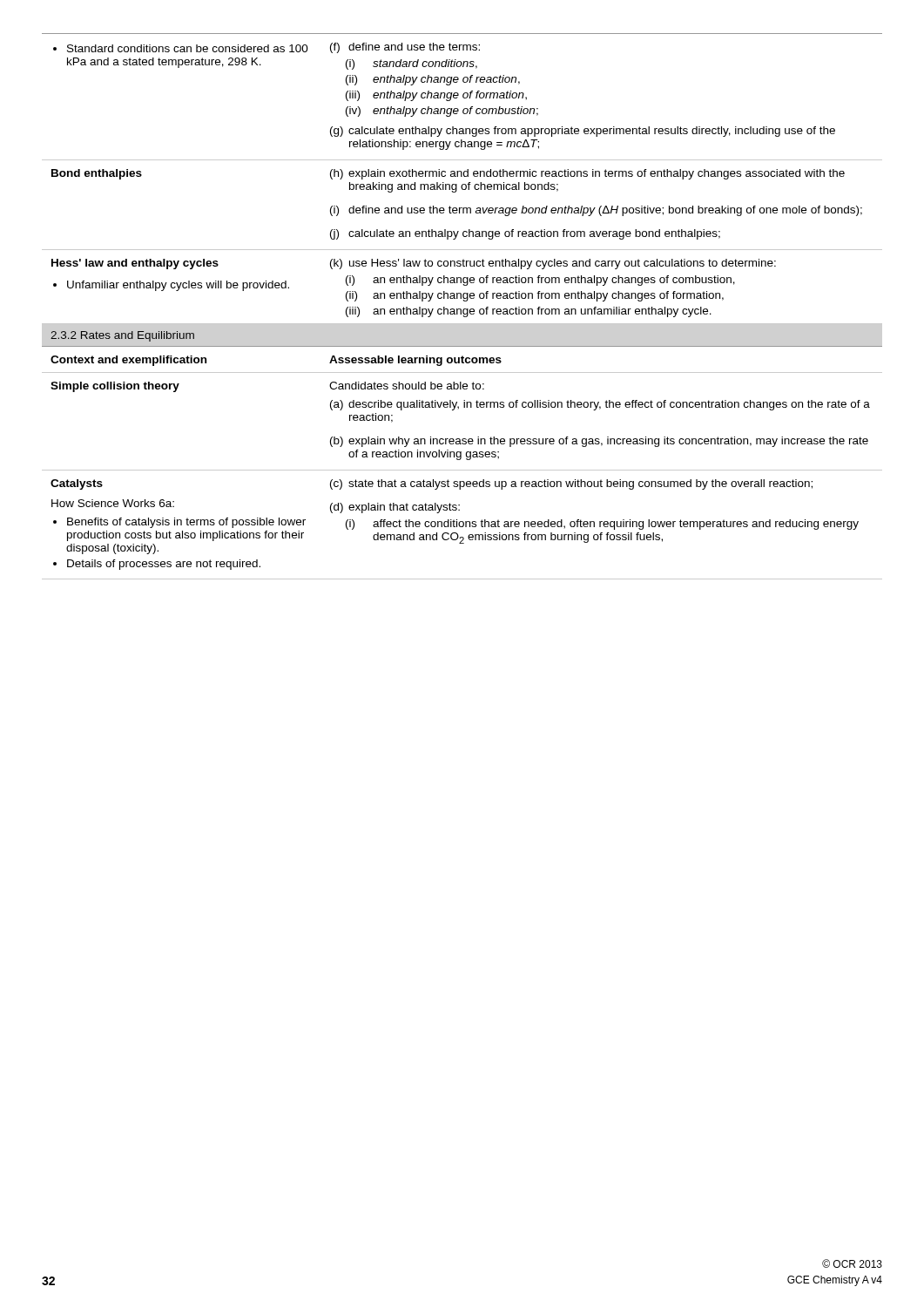Click on the section header that says "Bond enthalpies"
924x1307 pixels.
point(96,173)
